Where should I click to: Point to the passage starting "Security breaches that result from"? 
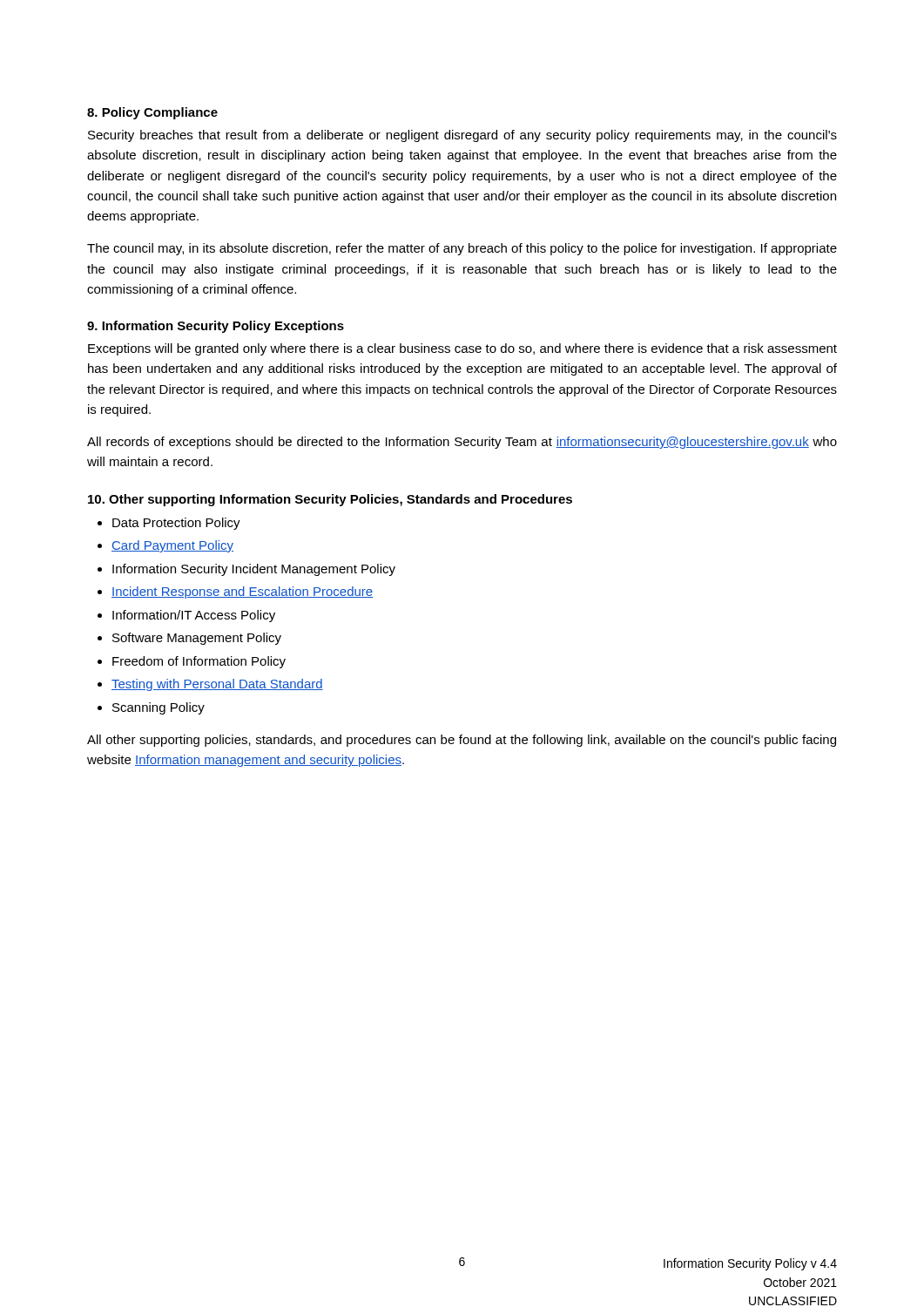pos(462,175)
